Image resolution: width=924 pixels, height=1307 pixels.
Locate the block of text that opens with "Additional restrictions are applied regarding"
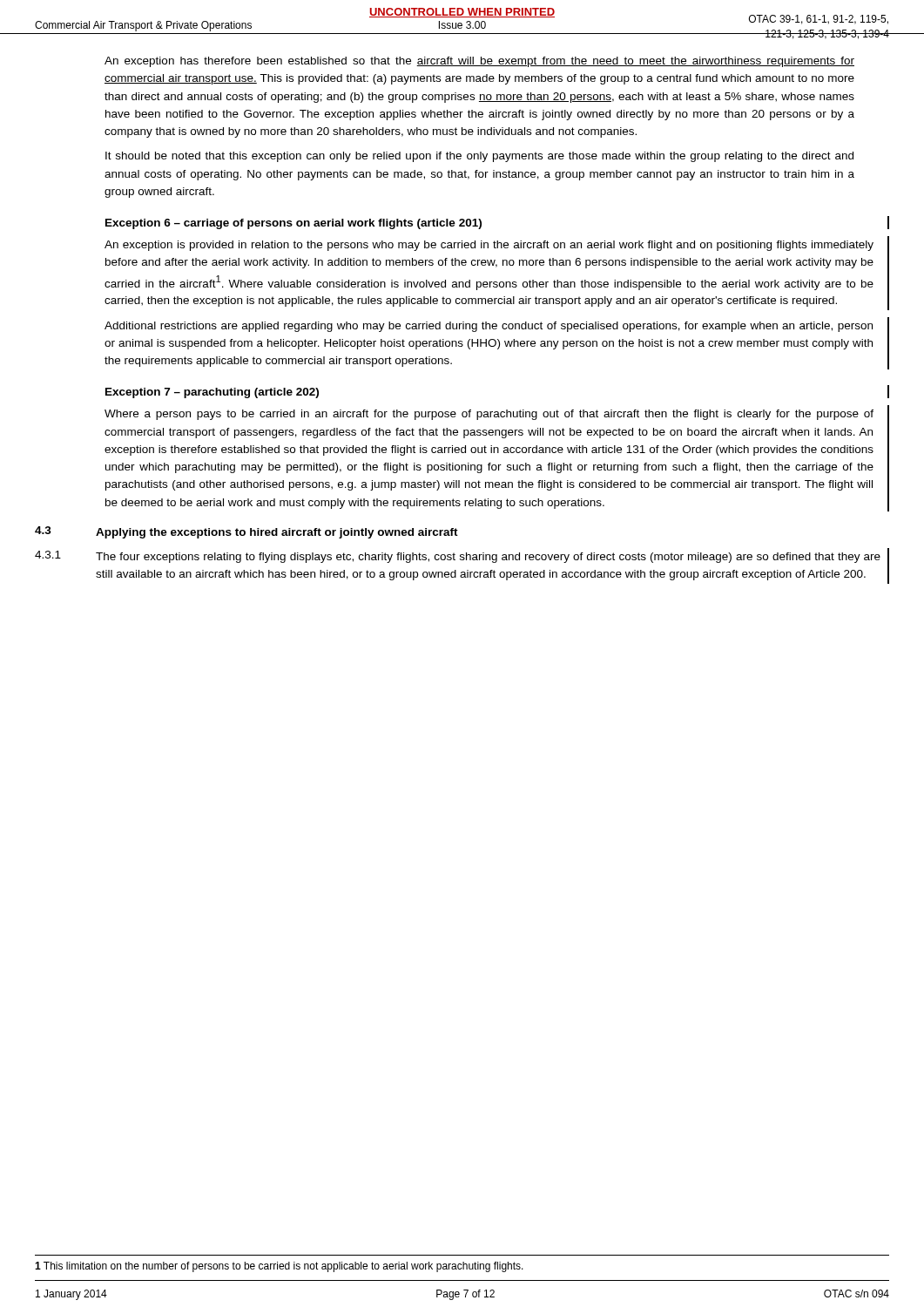(489, 343)
